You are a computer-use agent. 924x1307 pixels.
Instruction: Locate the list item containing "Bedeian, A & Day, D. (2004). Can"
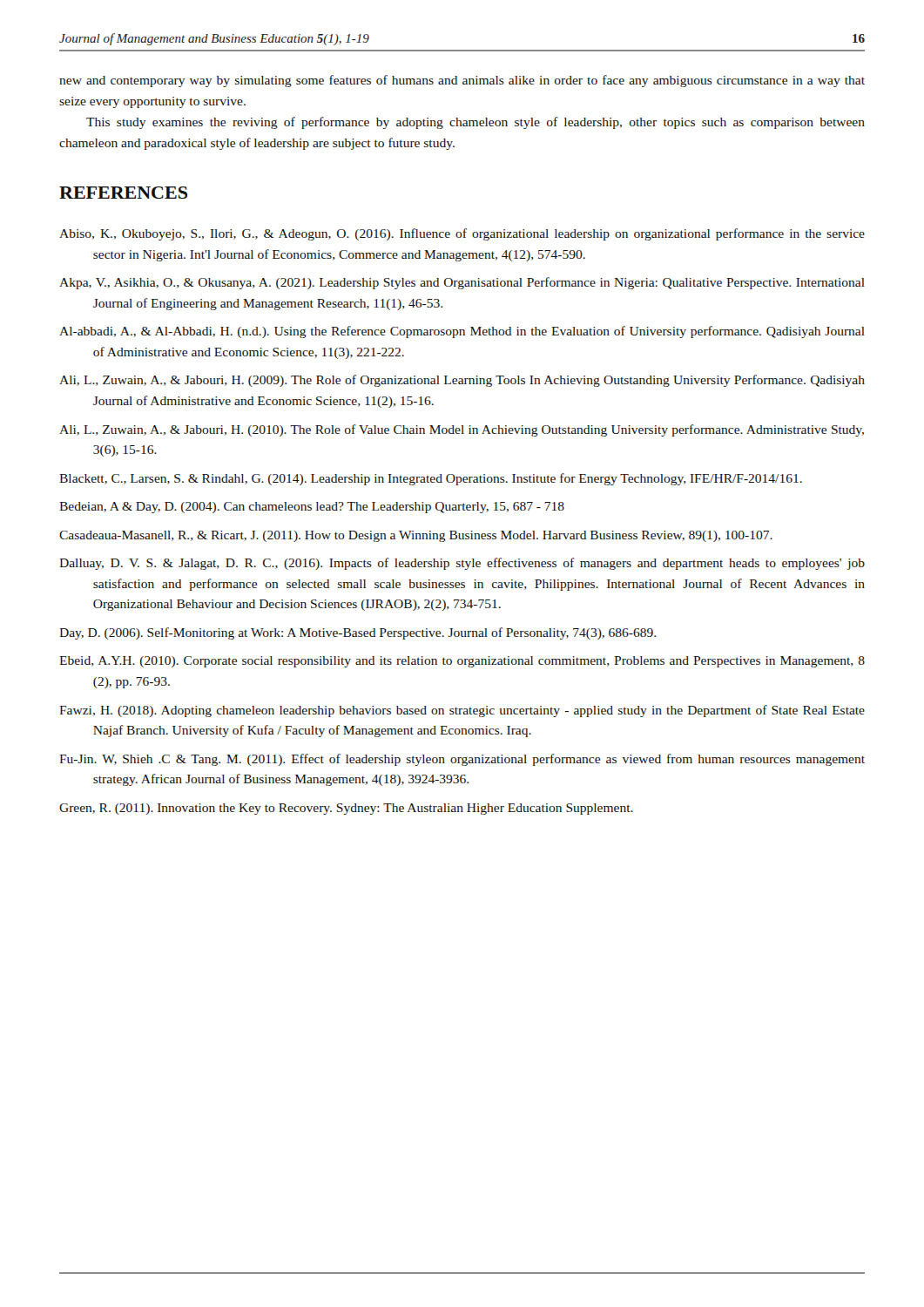point(312,506)
